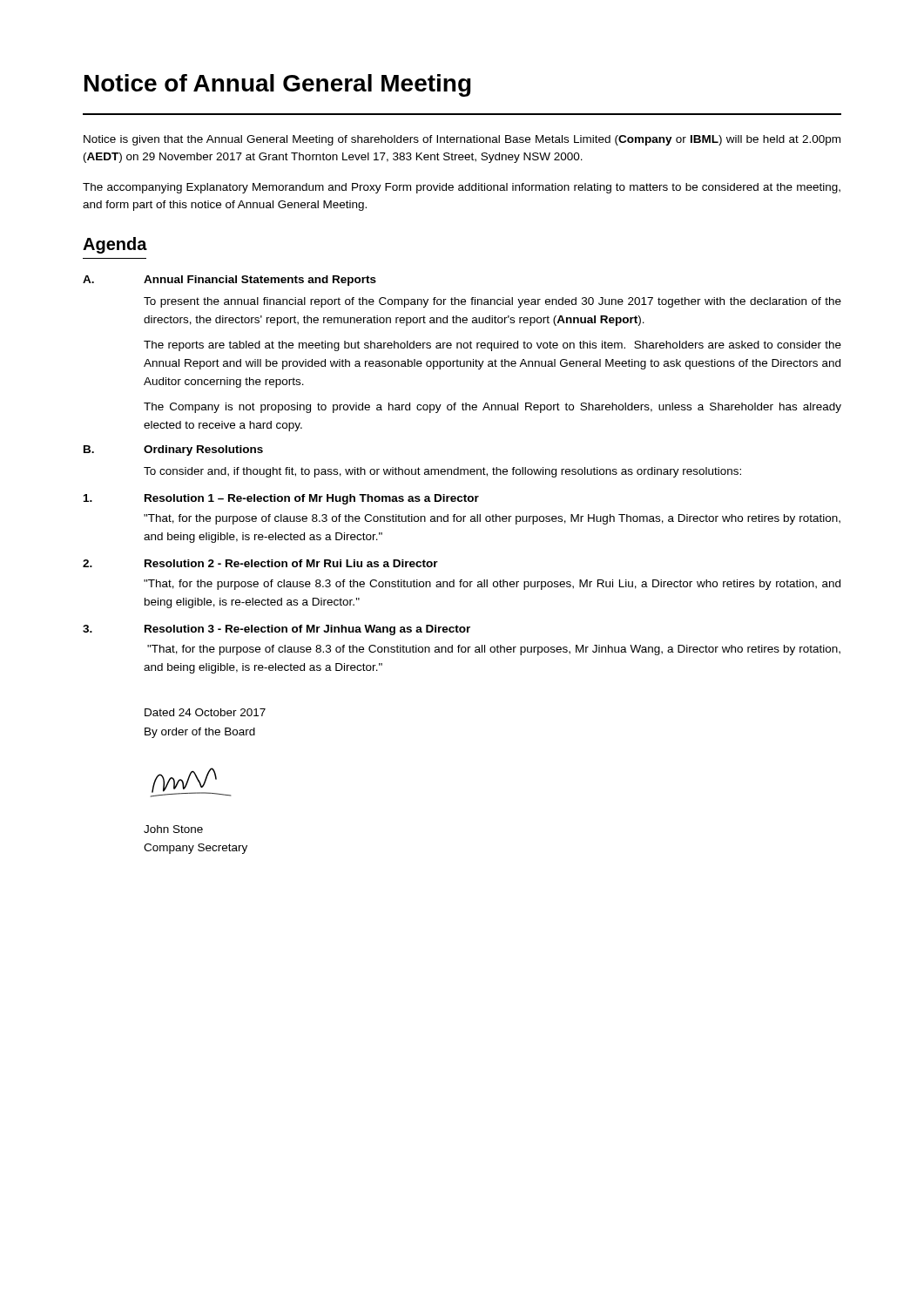Find the block on this page that starts "Resolution 3 - Re-election"

[307, 629]
